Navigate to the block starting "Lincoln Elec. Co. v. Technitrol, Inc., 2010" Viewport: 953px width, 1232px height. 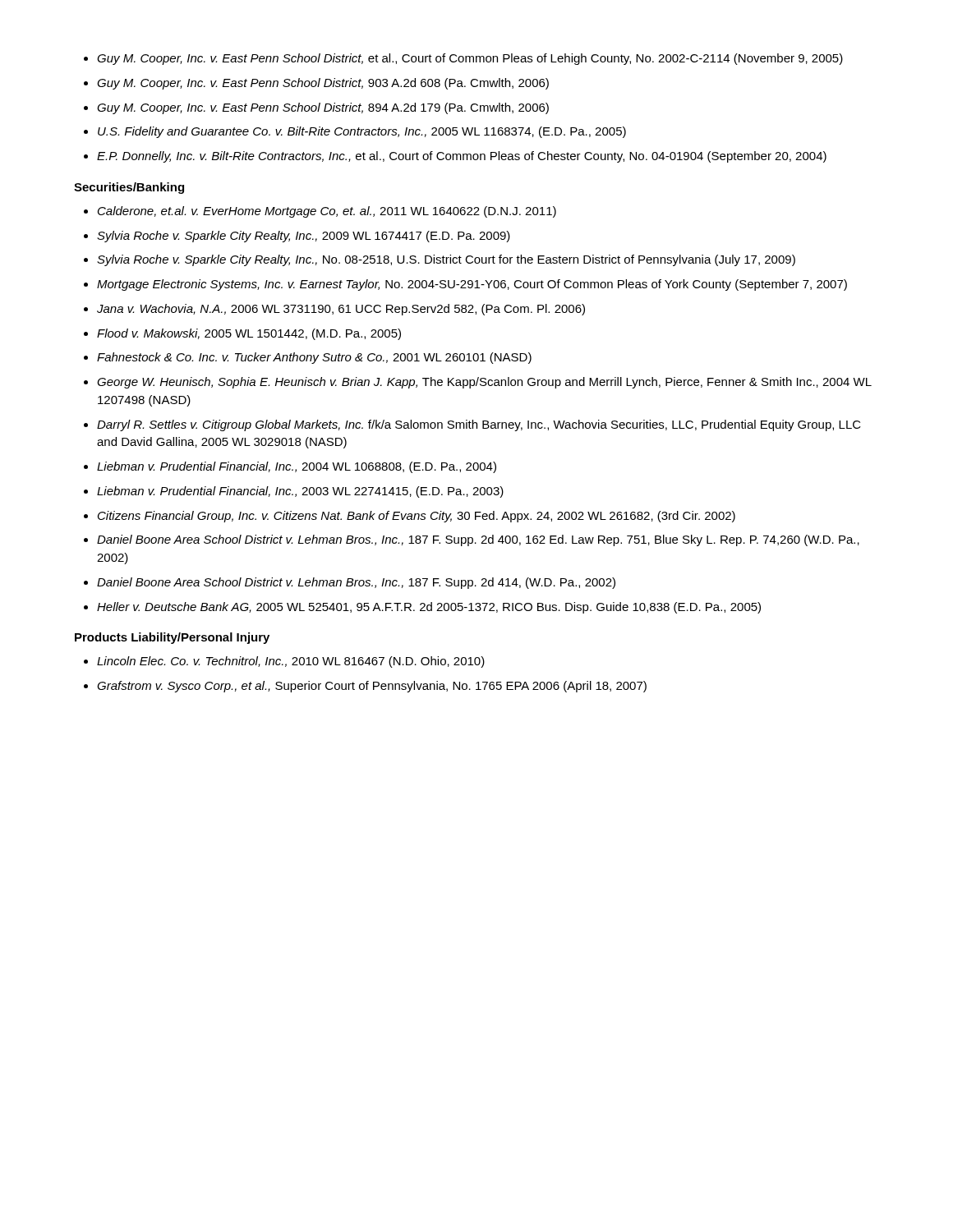pos(291,661)
